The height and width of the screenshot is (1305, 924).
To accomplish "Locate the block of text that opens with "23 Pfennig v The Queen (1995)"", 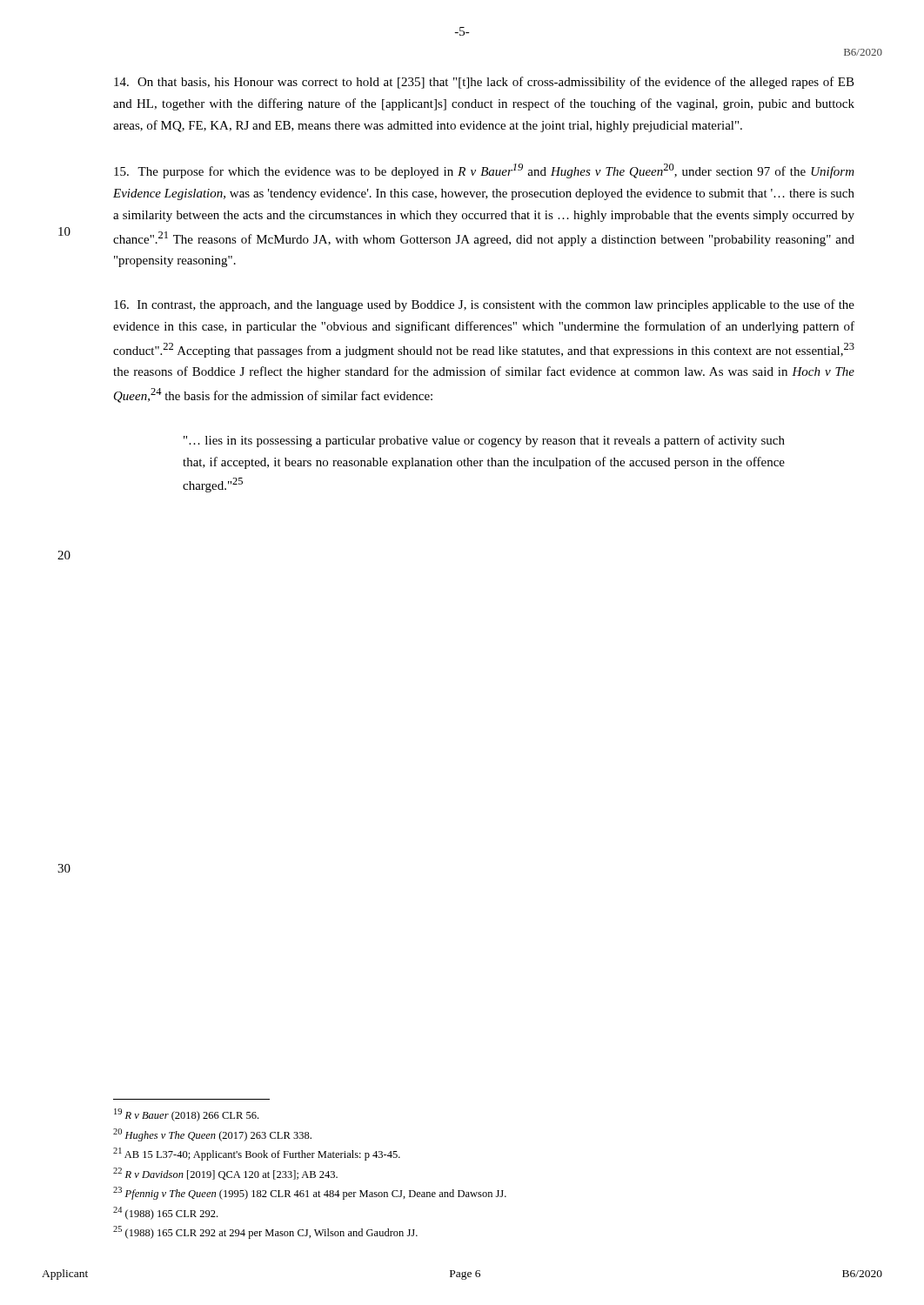I will [x=310, y=1193].
